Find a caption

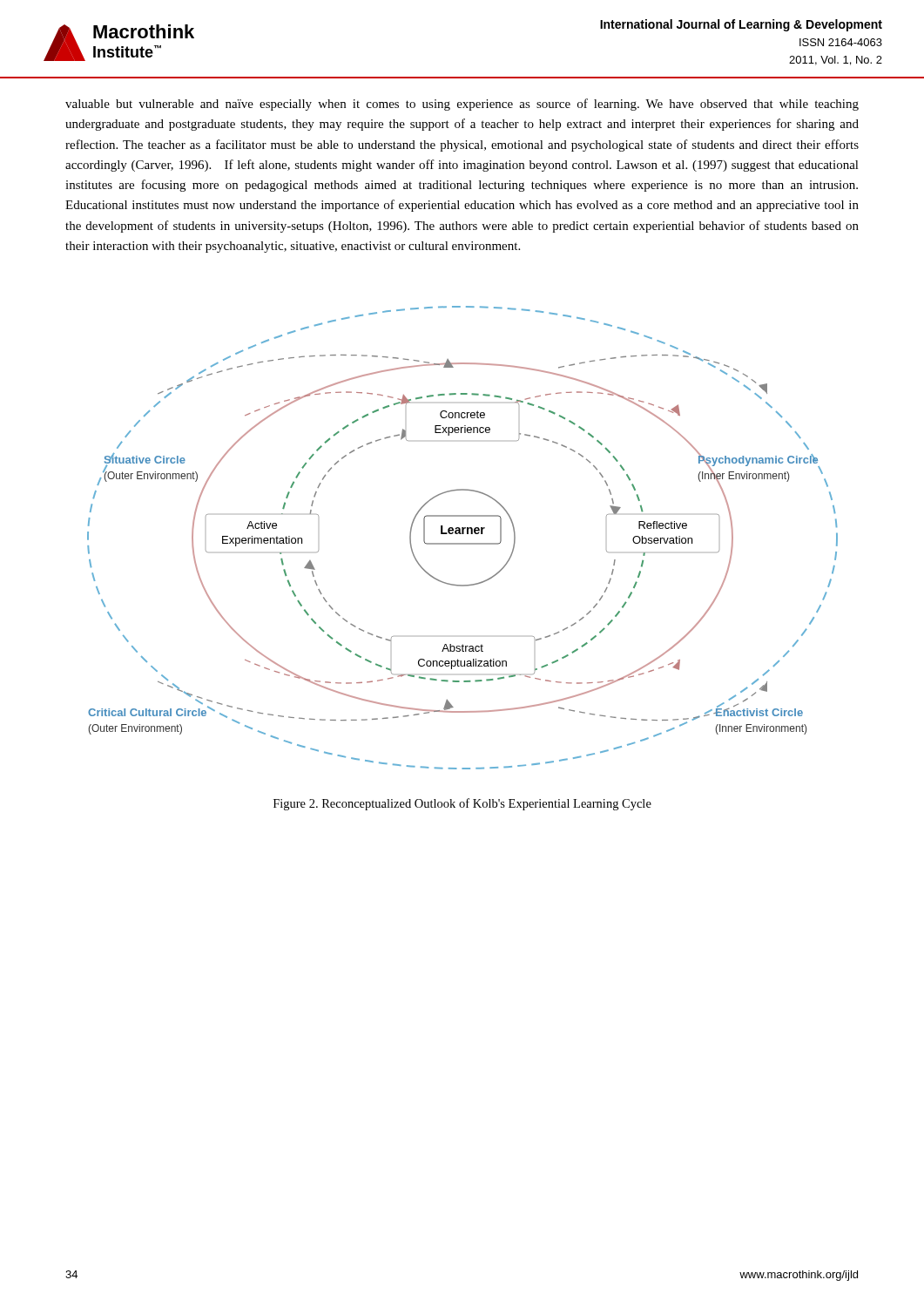[462, 803]
